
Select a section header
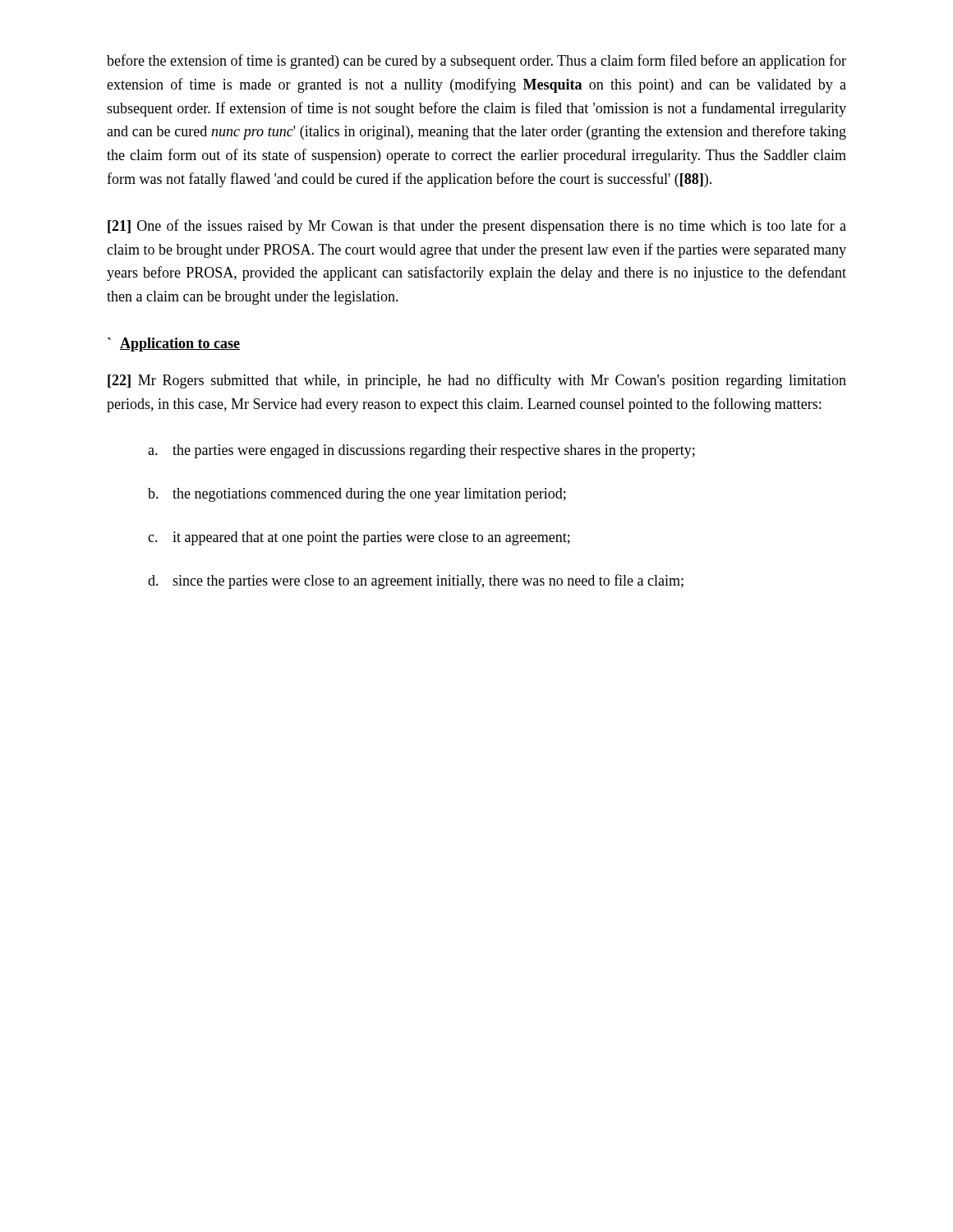click(x=173, y=344)
